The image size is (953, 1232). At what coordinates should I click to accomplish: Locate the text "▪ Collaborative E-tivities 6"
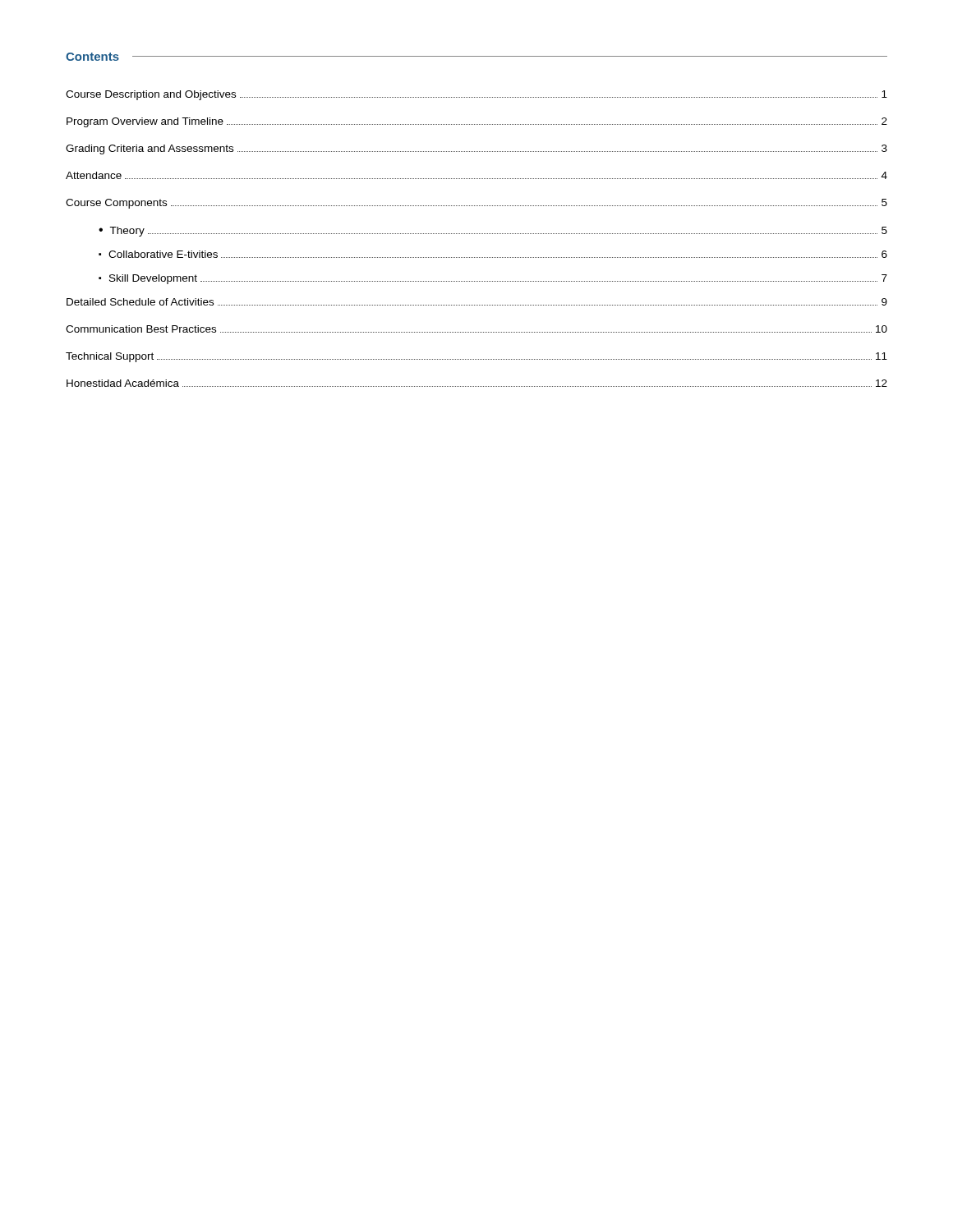pos(493,254)
